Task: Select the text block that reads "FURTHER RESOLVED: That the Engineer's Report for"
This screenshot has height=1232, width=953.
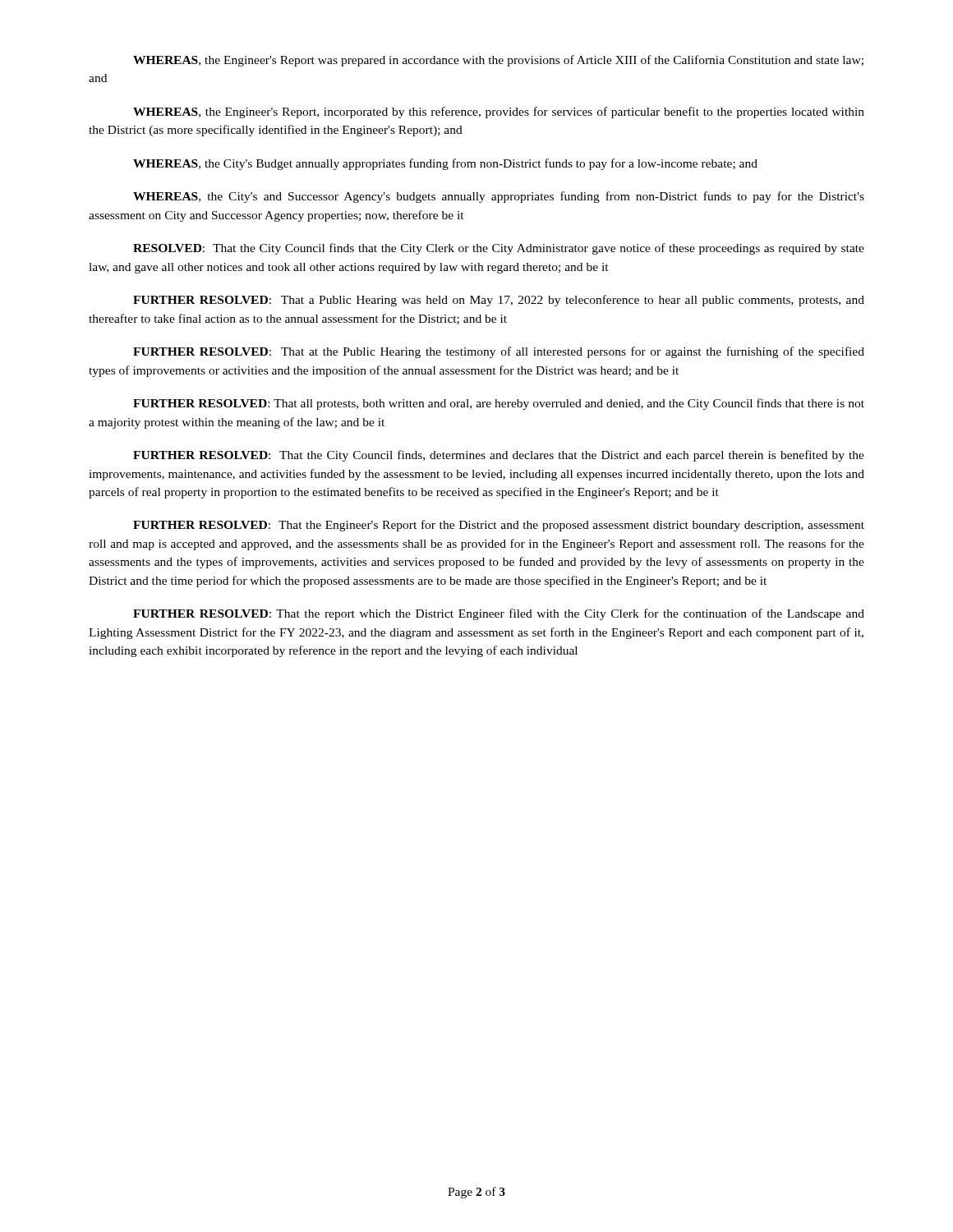Action: pyautogui.click(x=476, y=552)
